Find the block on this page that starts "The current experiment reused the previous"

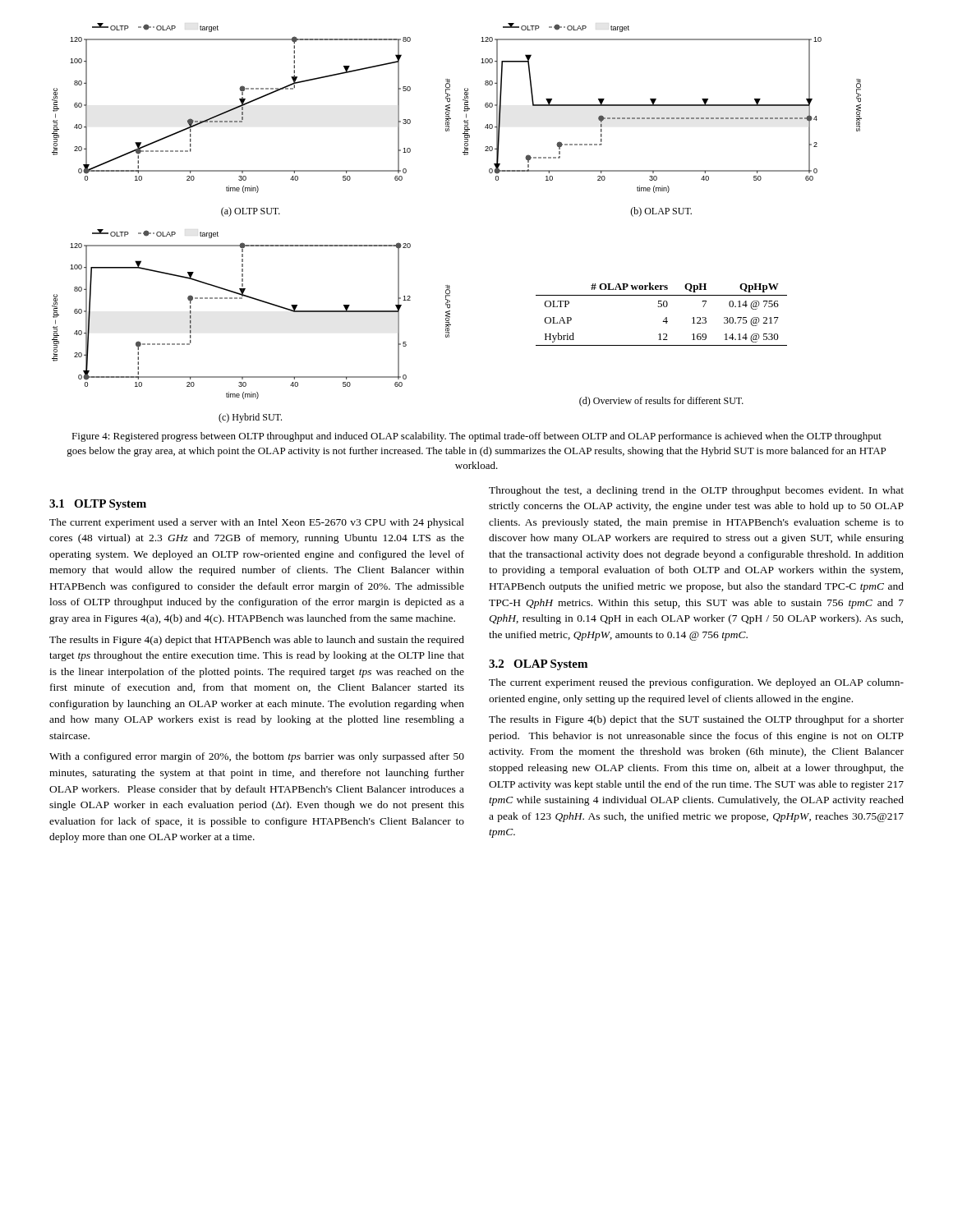click(x=696, y=690)
